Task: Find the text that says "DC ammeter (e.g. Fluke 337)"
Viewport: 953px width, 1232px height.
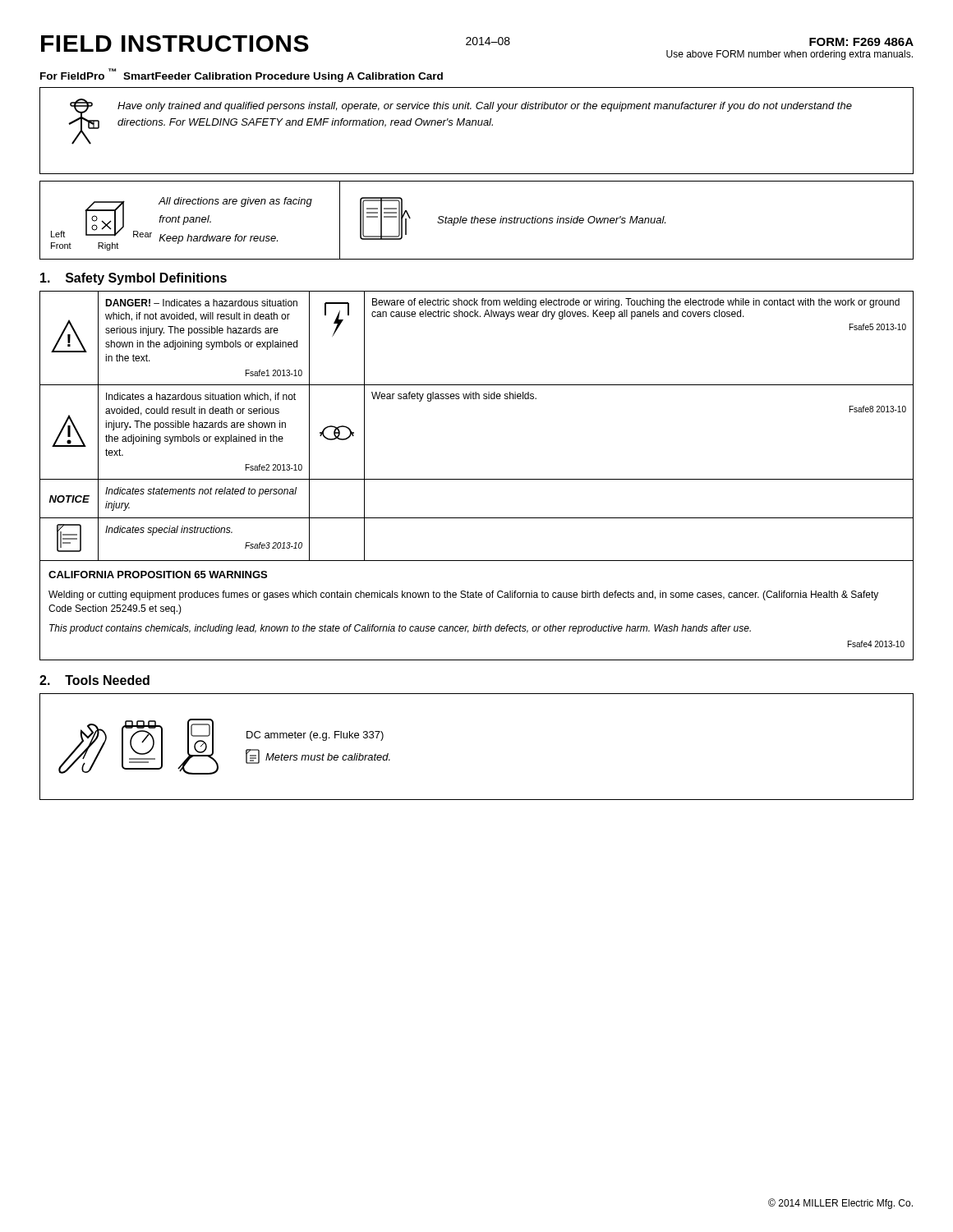Action: (315, 735)
